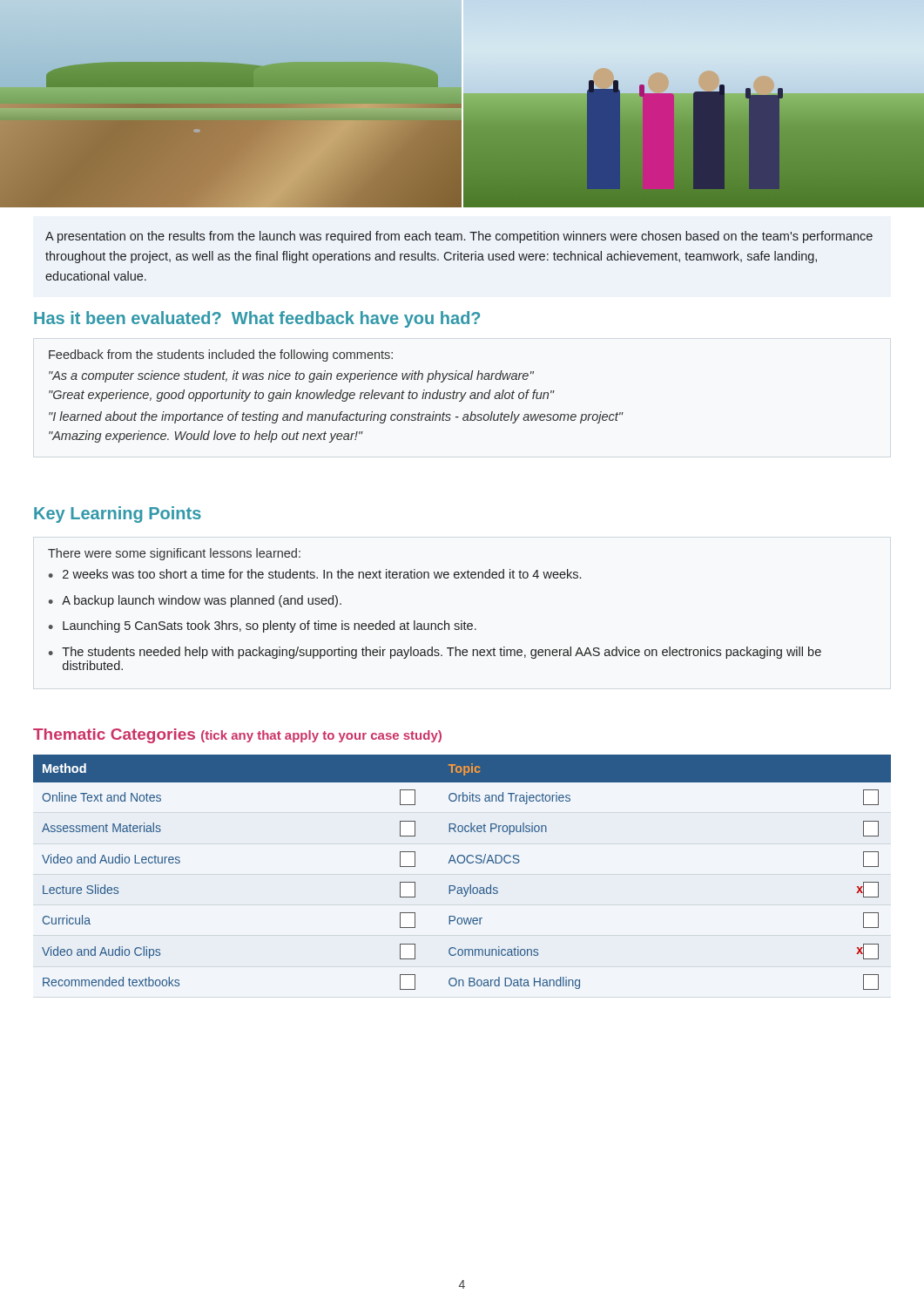Viewport: 924px width, 1307px height.
Task: Click on the block starting ""I learned about the importance of testing"
Action: [335, 426]
